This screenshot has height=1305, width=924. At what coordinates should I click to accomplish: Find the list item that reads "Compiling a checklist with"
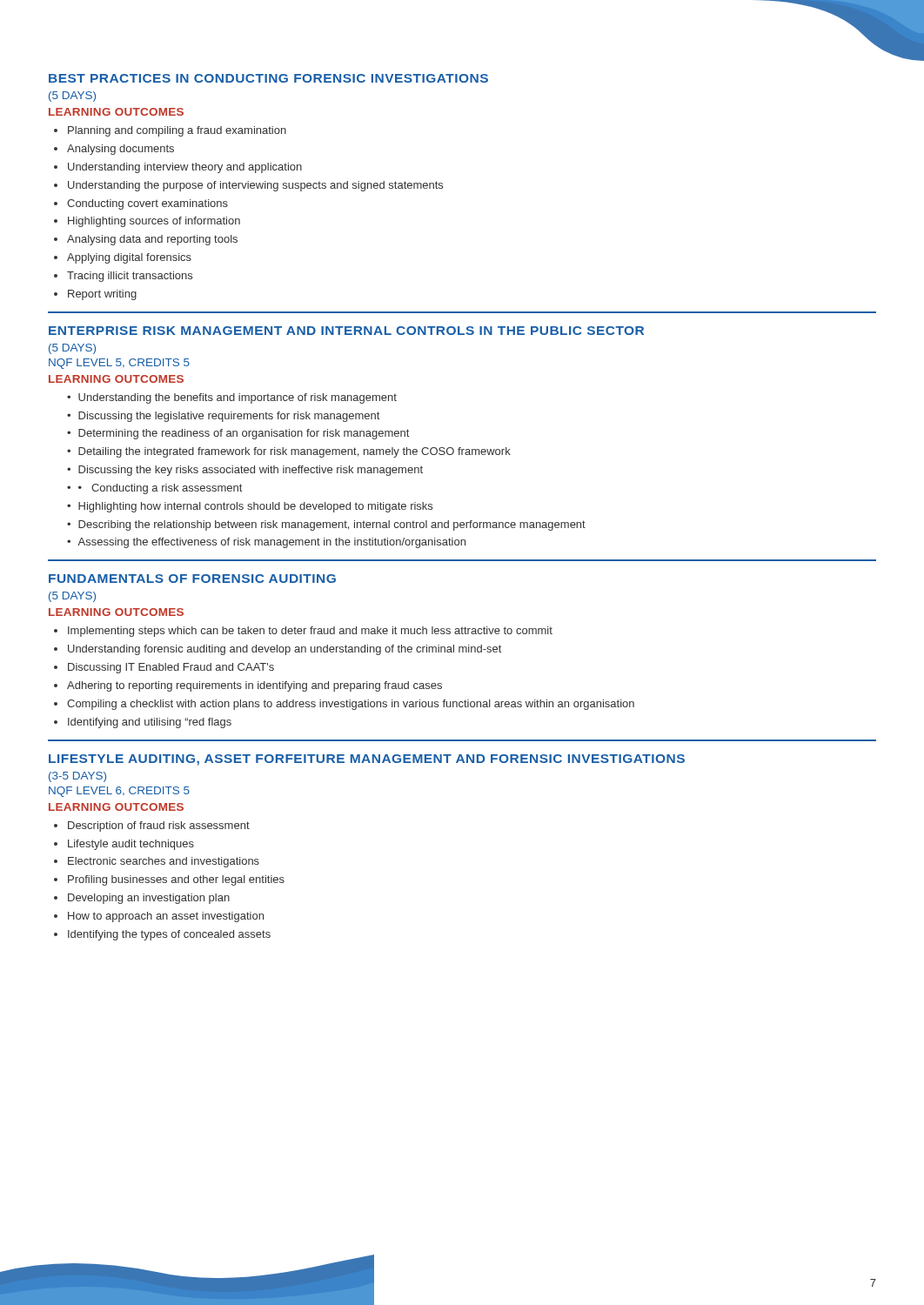point(351,703)
